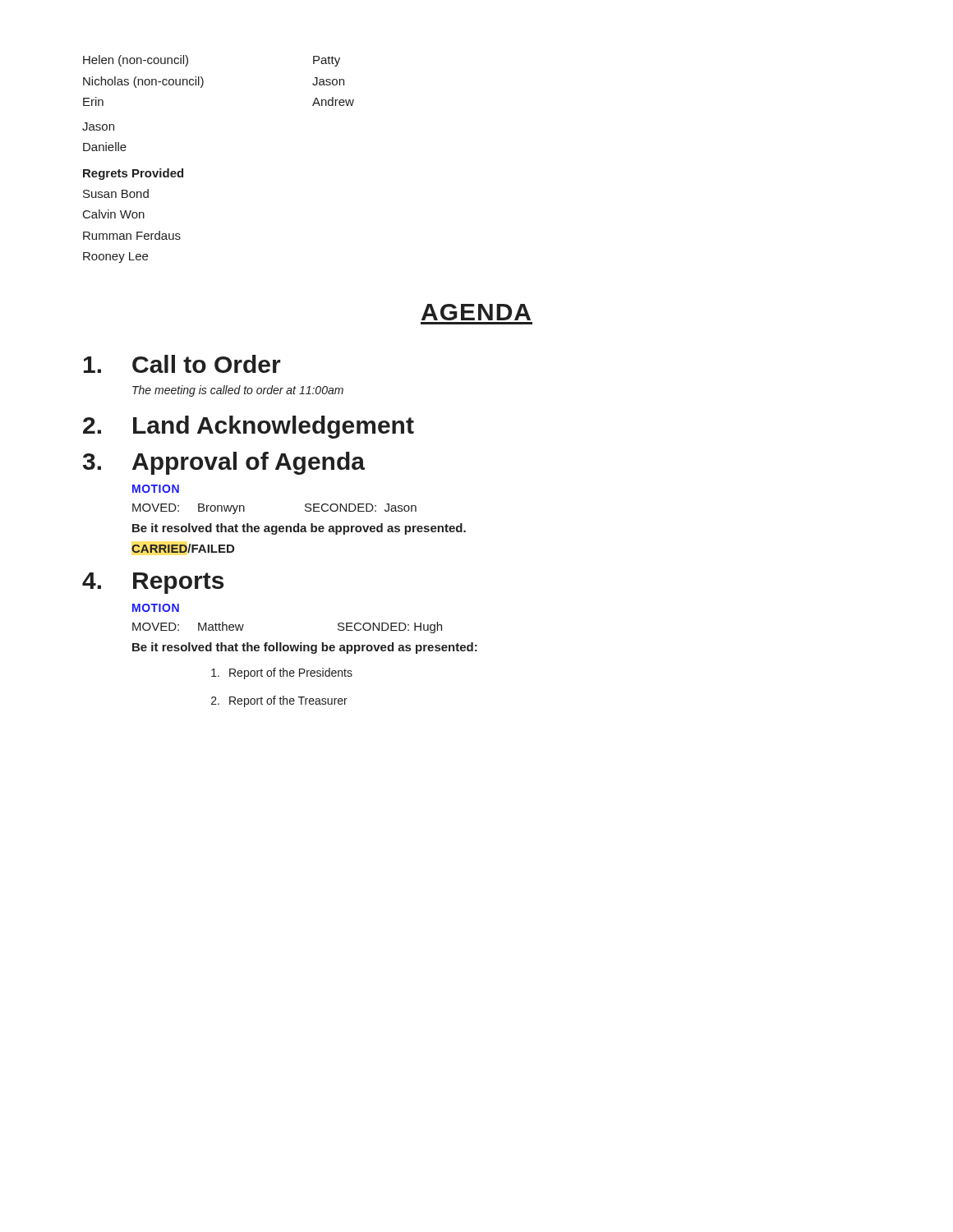The width and height of the screenshot is (953, 1232).
Task: Click on the section header that reads "Regrets Provided"
Action: click(x=133, y=172)
